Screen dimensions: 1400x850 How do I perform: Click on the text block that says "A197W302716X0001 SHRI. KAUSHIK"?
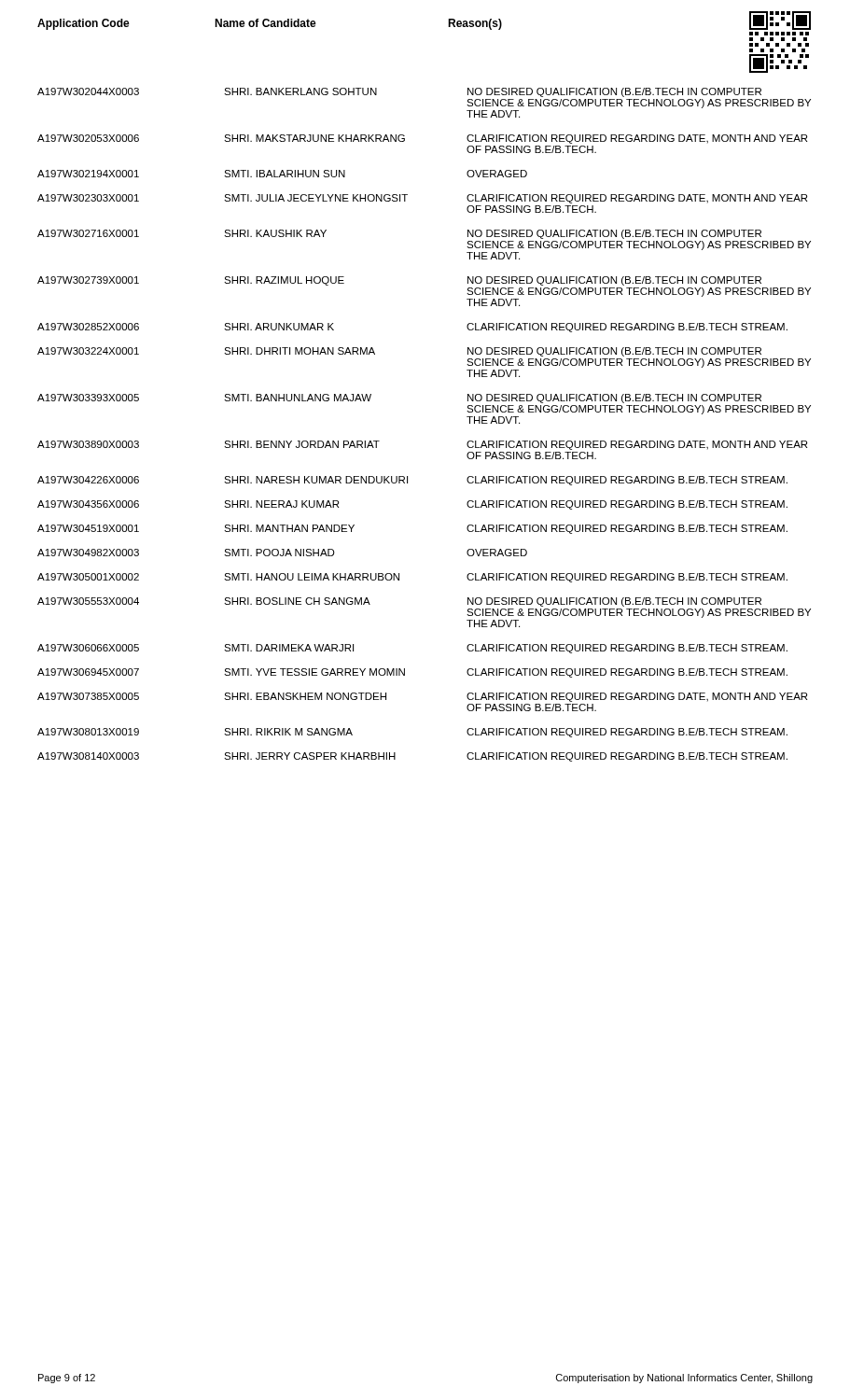coord(89,233)
